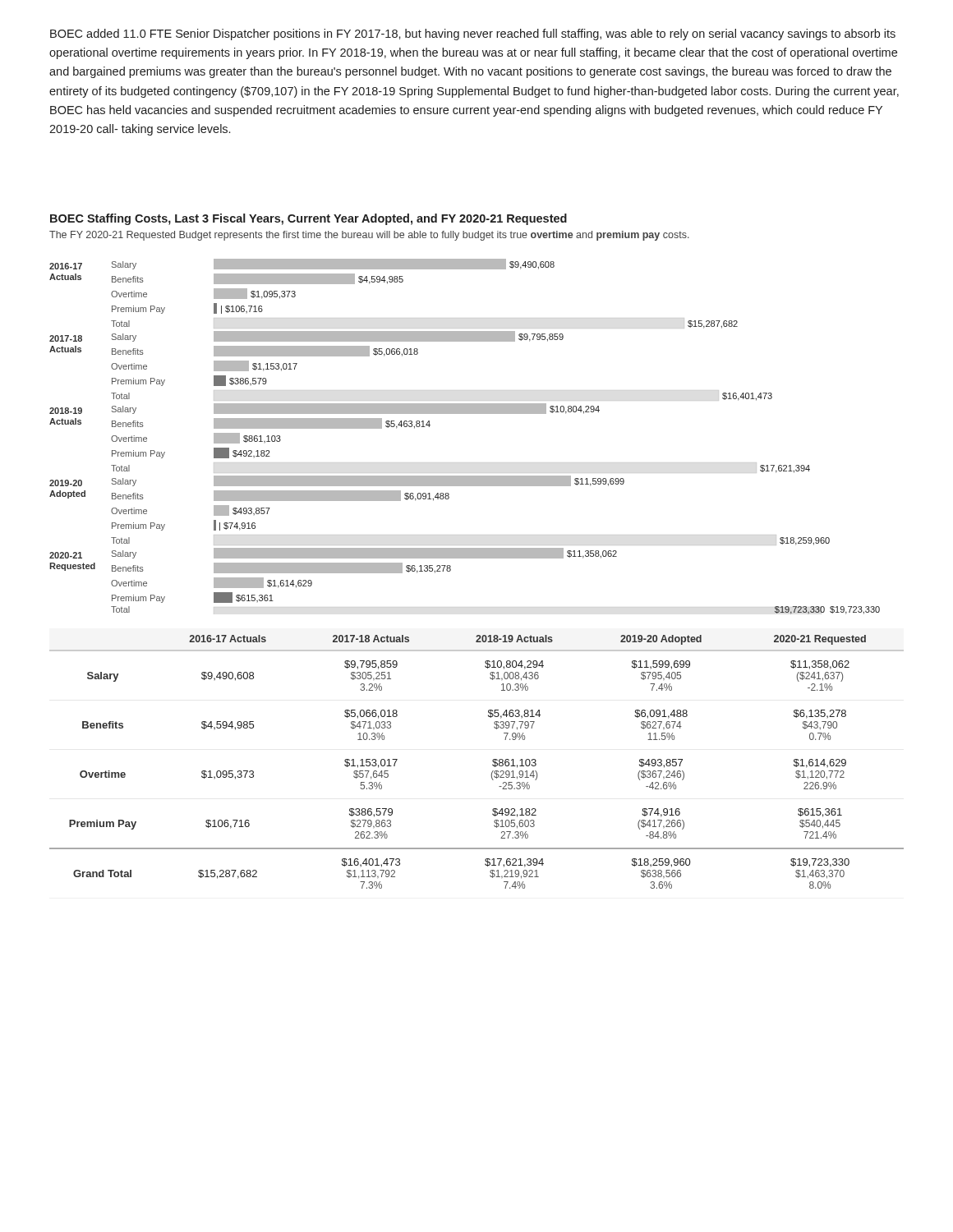Navigate to the element starting "The FY 2020-21"
The height and width of the screenshot is (1232, 953).
tap(369, 235)
